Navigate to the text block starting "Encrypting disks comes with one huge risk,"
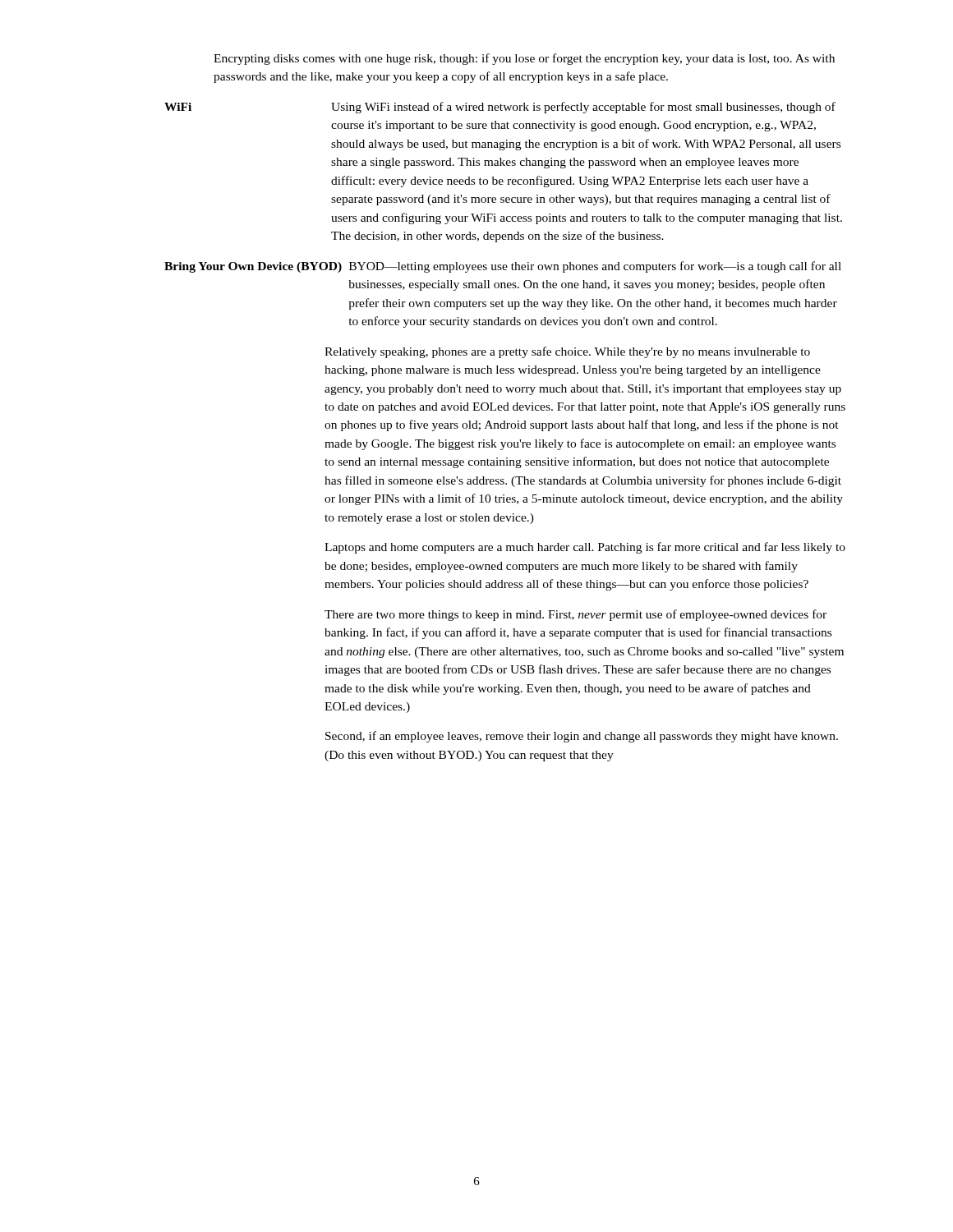 pos(524,67)
